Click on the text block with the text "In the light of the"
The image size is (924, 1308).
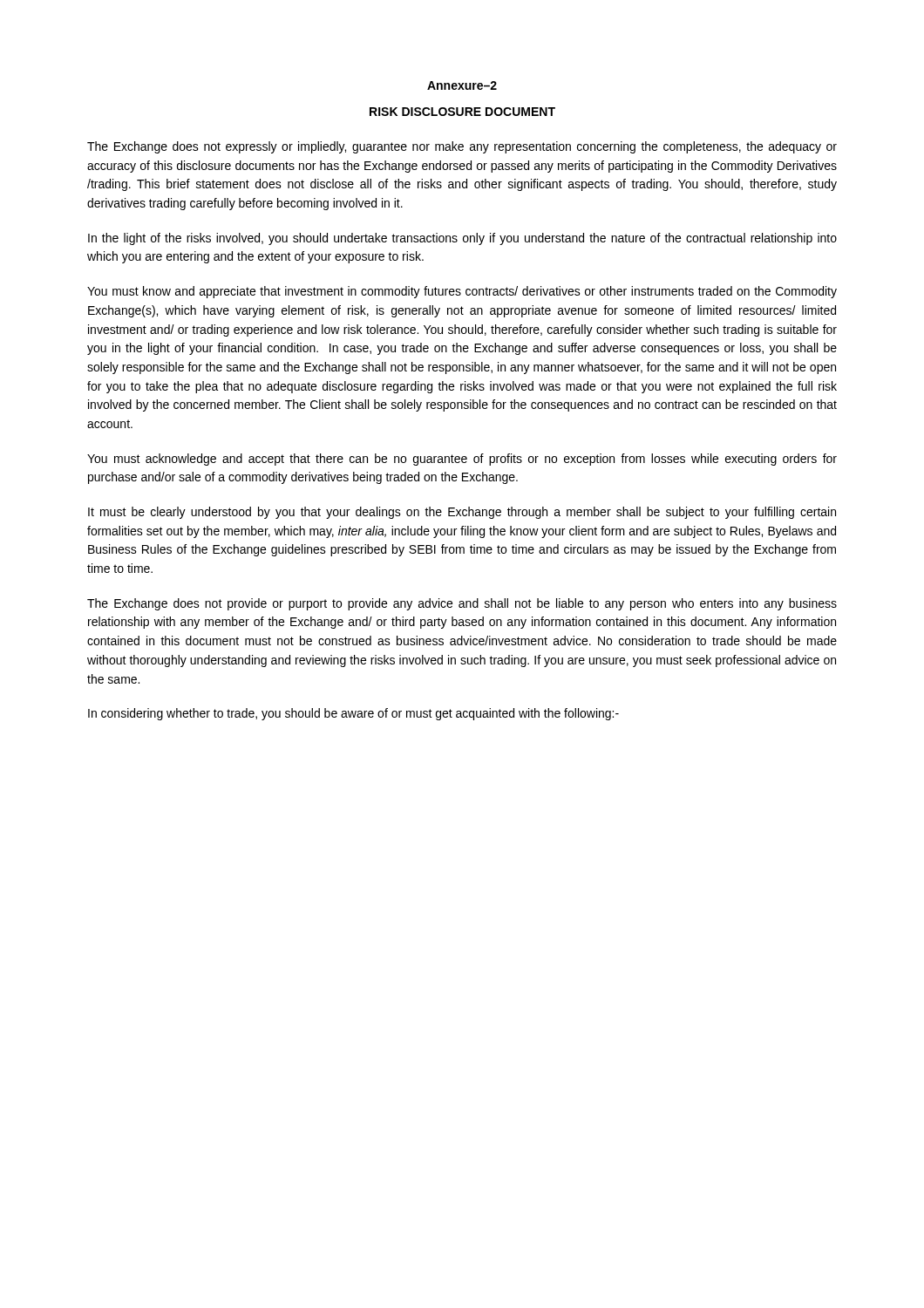tap(462, 247)
